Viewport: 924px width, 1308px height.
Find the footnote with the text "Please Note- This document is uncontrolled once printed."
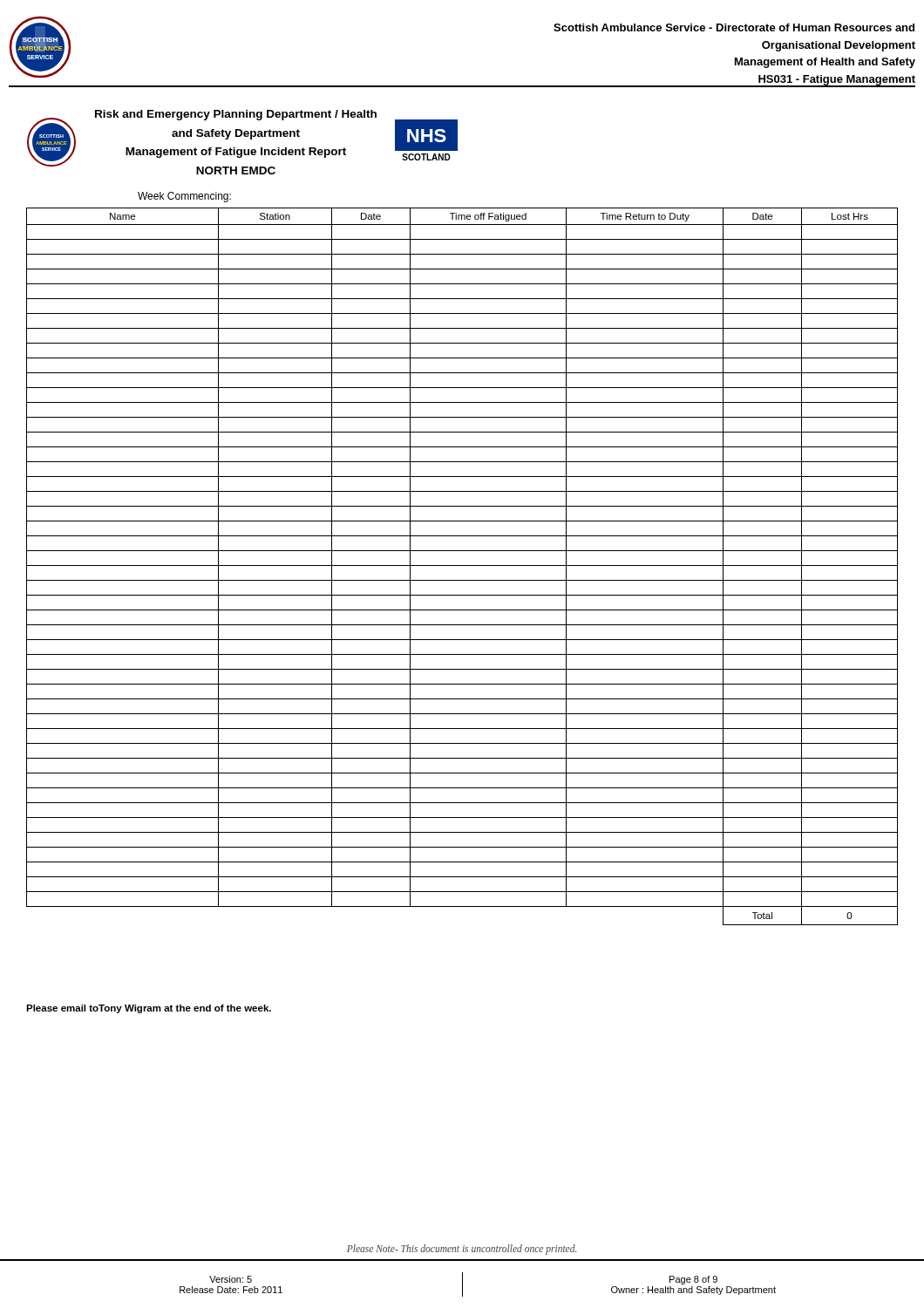(x=462, y=1249)
